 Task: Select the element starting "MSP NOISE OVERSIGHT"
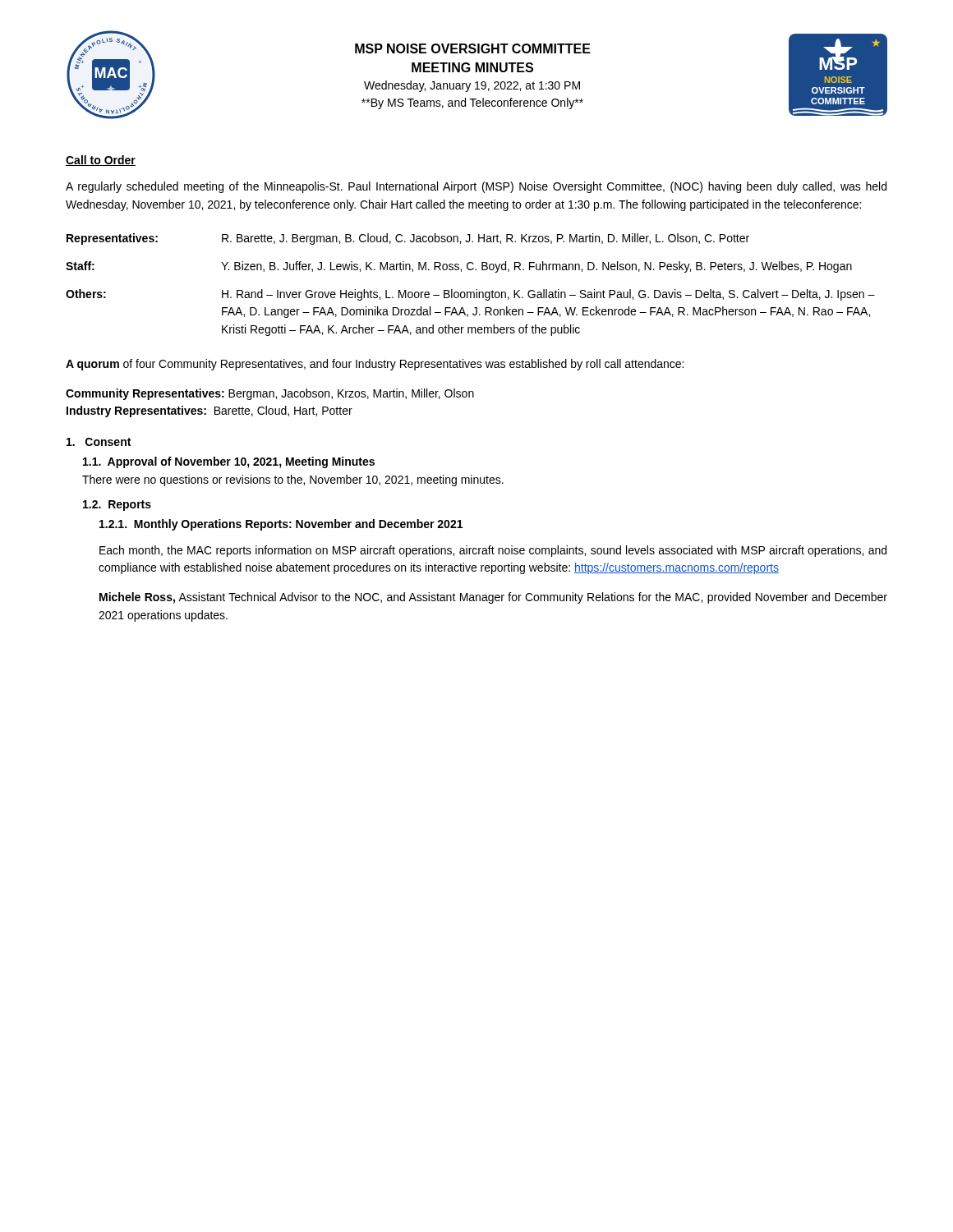click(x=472, y=76)
